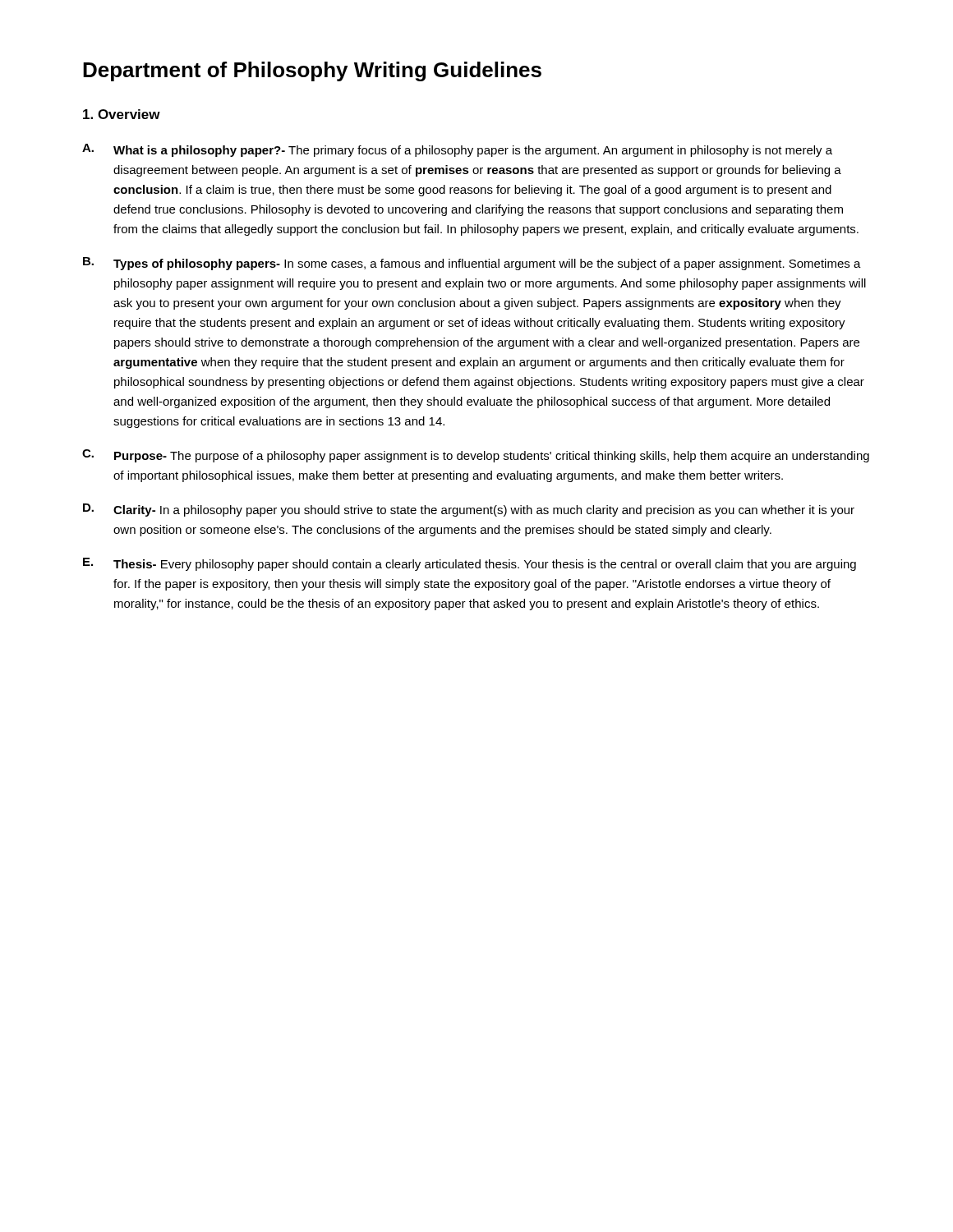Navigate to the block starting "1. Overview"
Image resolution: width=953 pixels, height=1232 pixels.
121,115
